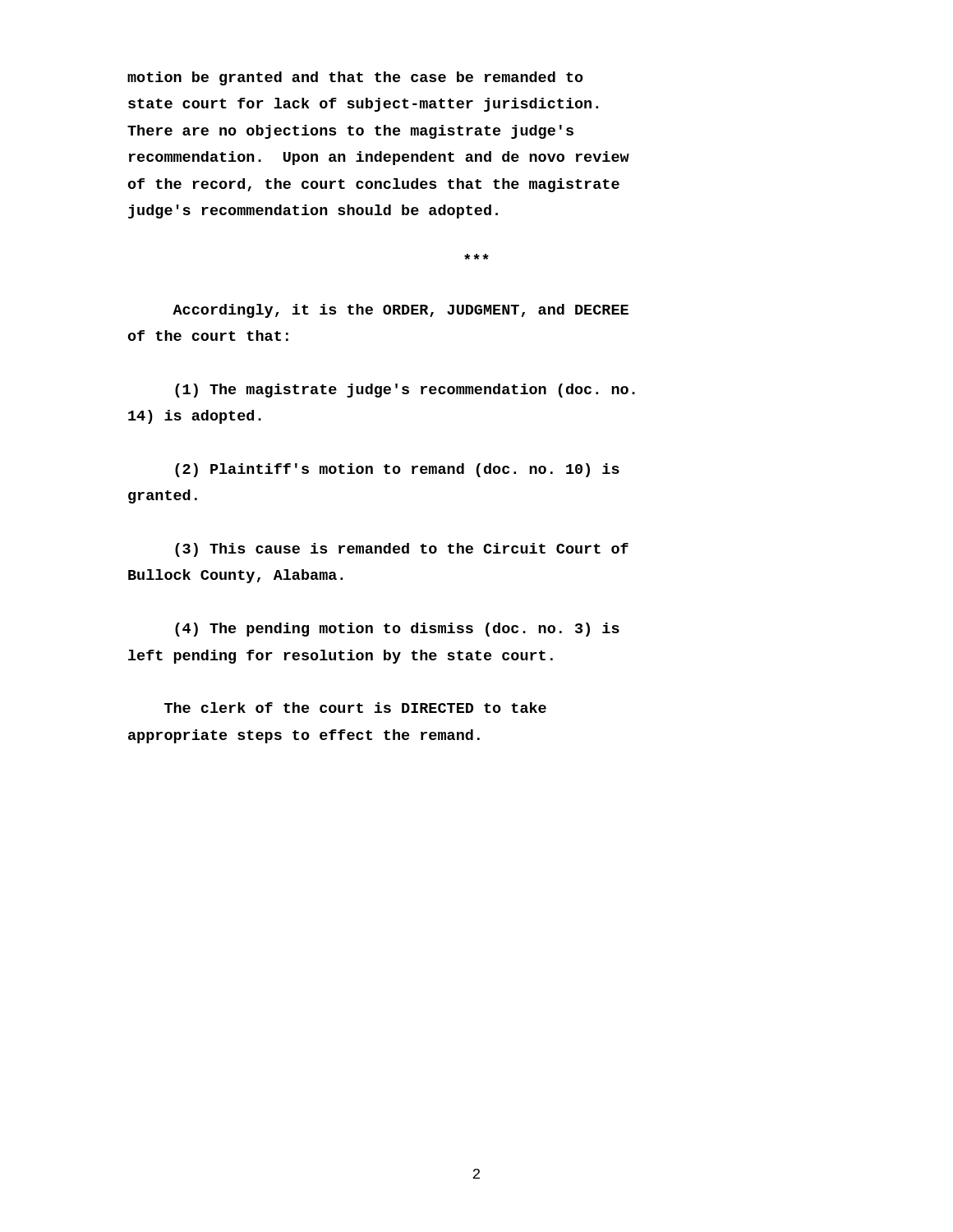Where is the passage that starts "motion be granted and that the"?
The height and width of the screenshot is (1232, 953).
pyautogui.click(x=378, y=145)
